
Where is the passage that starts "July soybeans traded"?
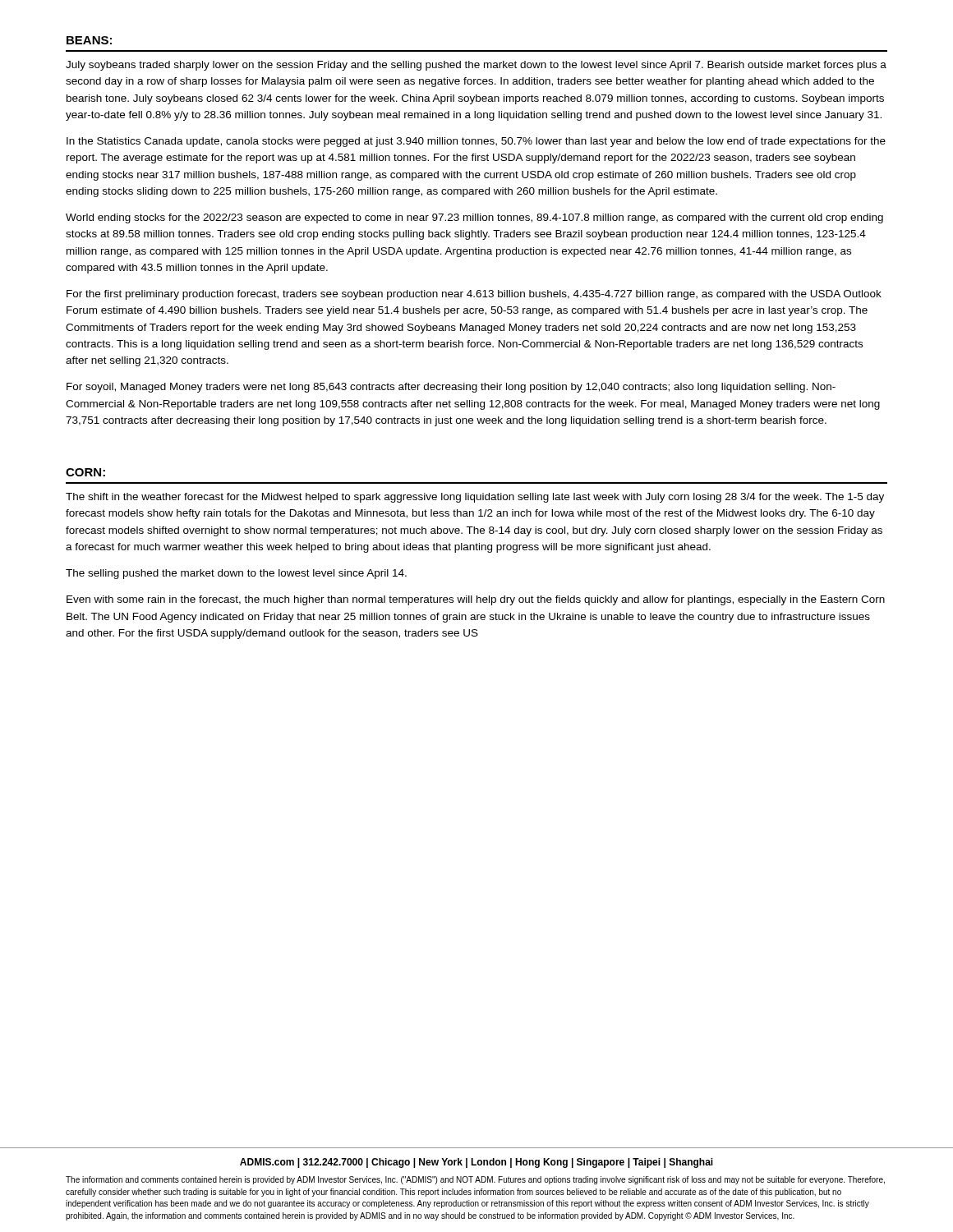tap(476, 89)
